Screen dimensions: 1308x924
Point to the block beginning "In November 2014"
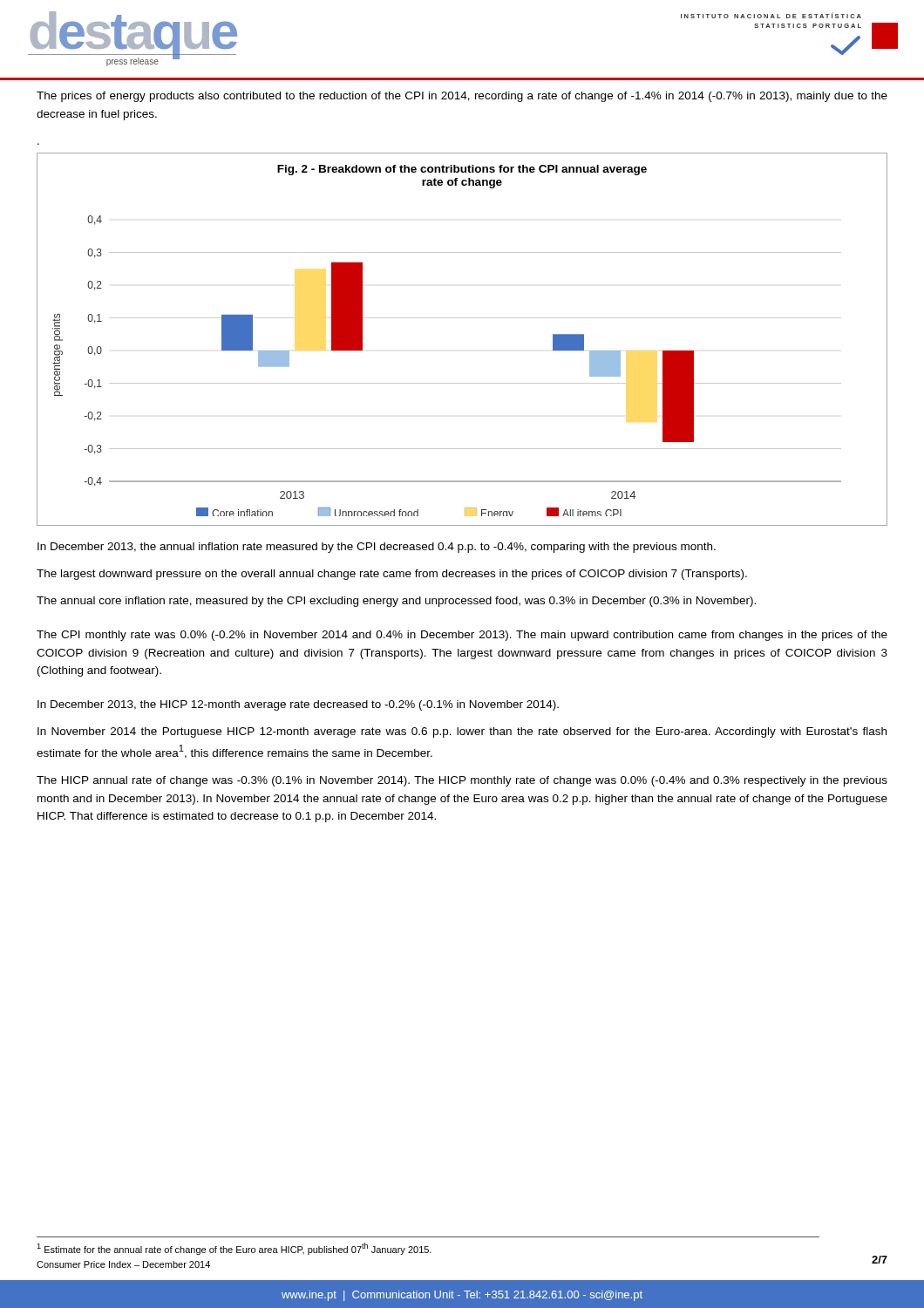pyautogui.click(x=462, y=742)
